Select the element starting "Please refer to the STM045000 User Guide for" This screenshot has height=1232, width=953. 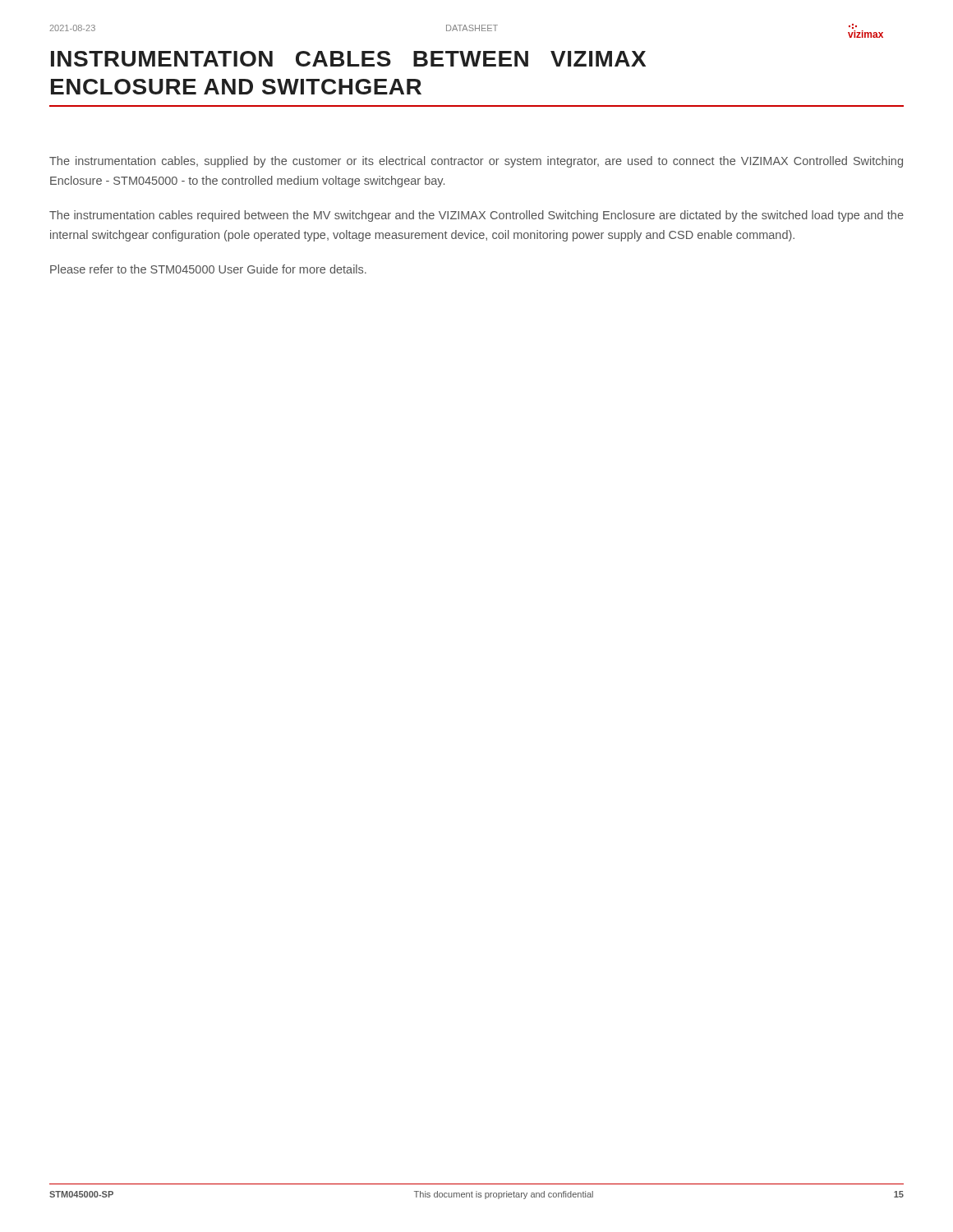click(208, 269)
